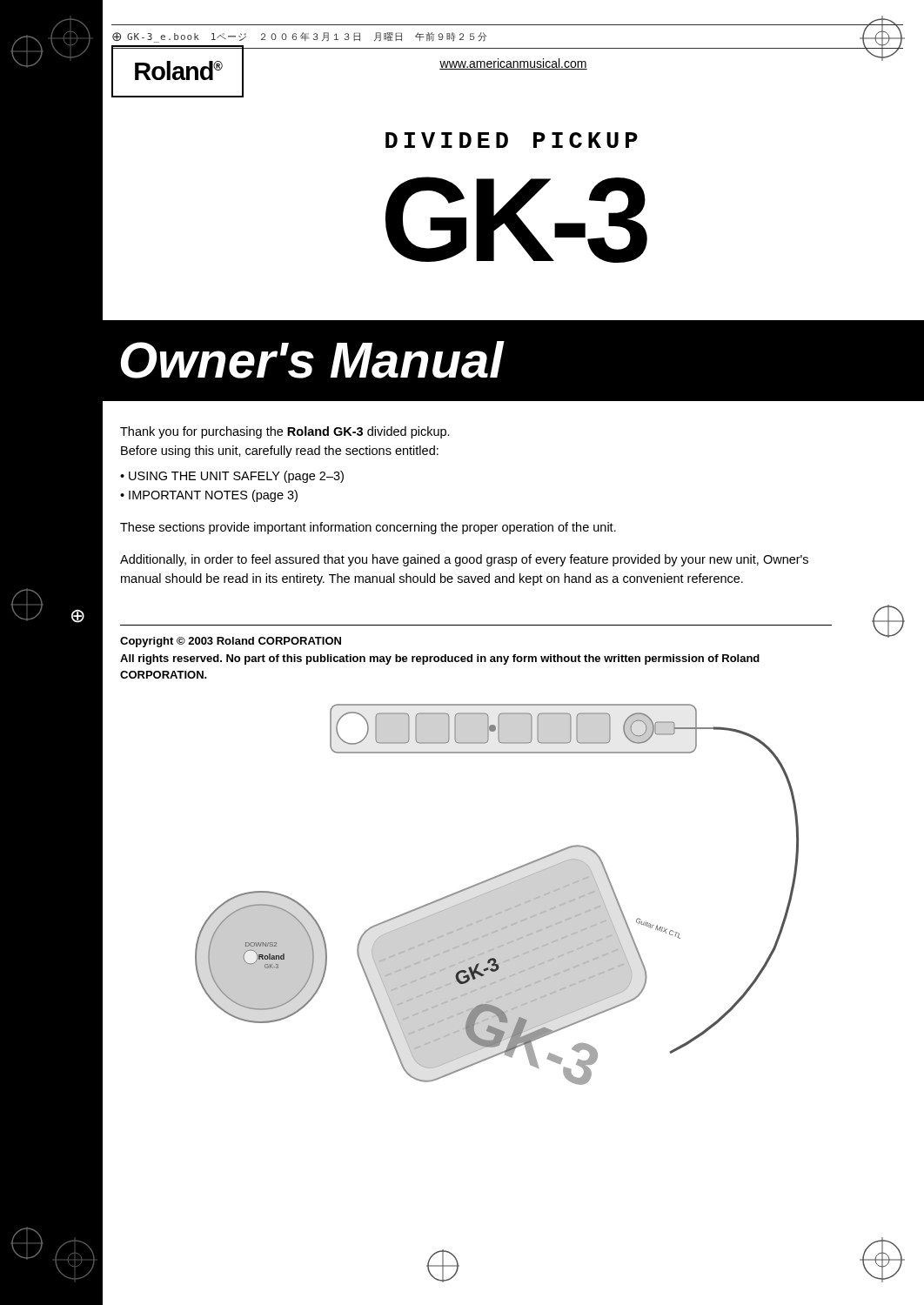This screenshot has height=1305, width=924.
Task: Locate the block of text that opens with "These sections provide"
Action: pos(475,553)
